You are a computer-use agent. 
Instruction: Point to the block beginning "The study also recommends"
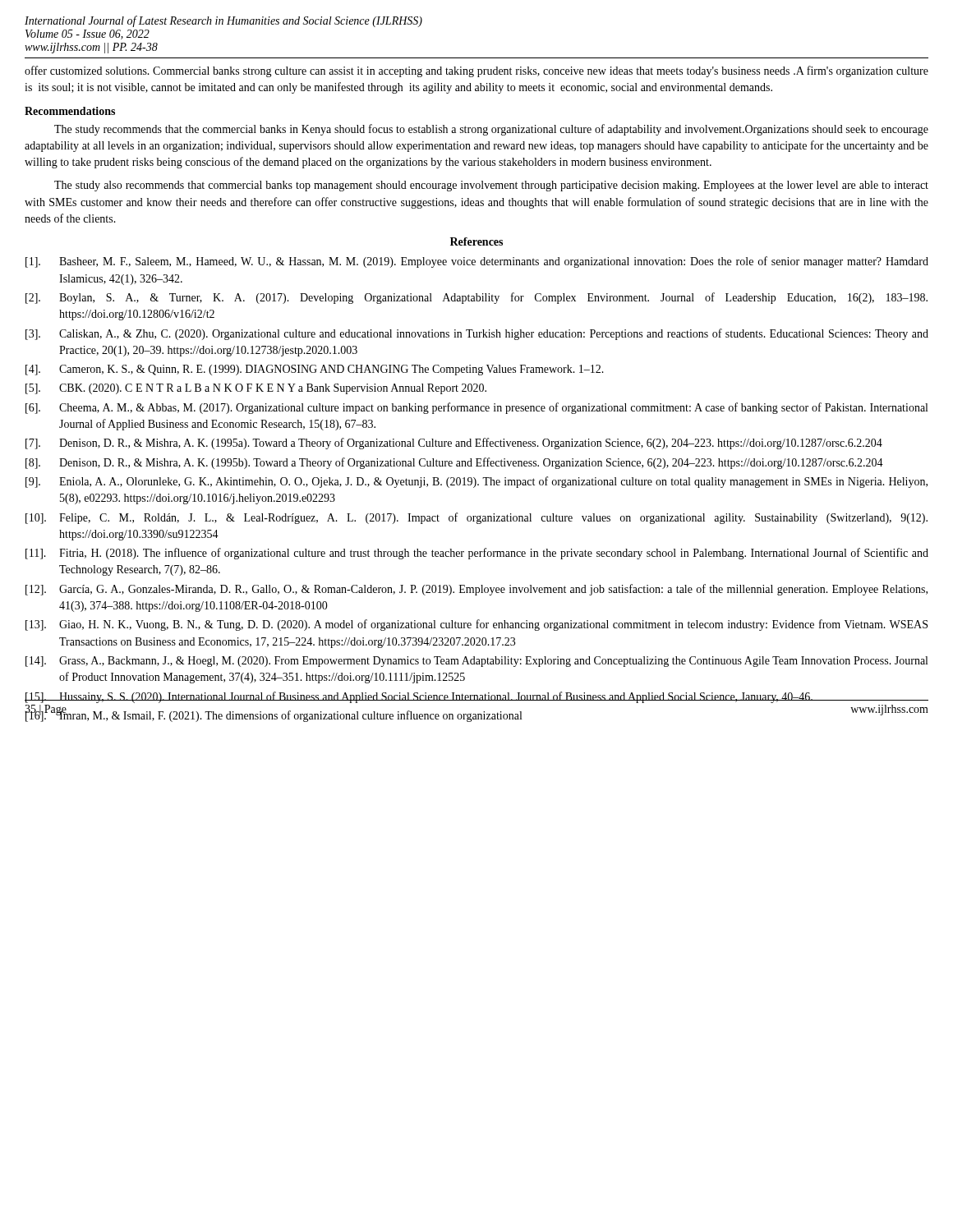pyautogui.click(x=476, y=202)
